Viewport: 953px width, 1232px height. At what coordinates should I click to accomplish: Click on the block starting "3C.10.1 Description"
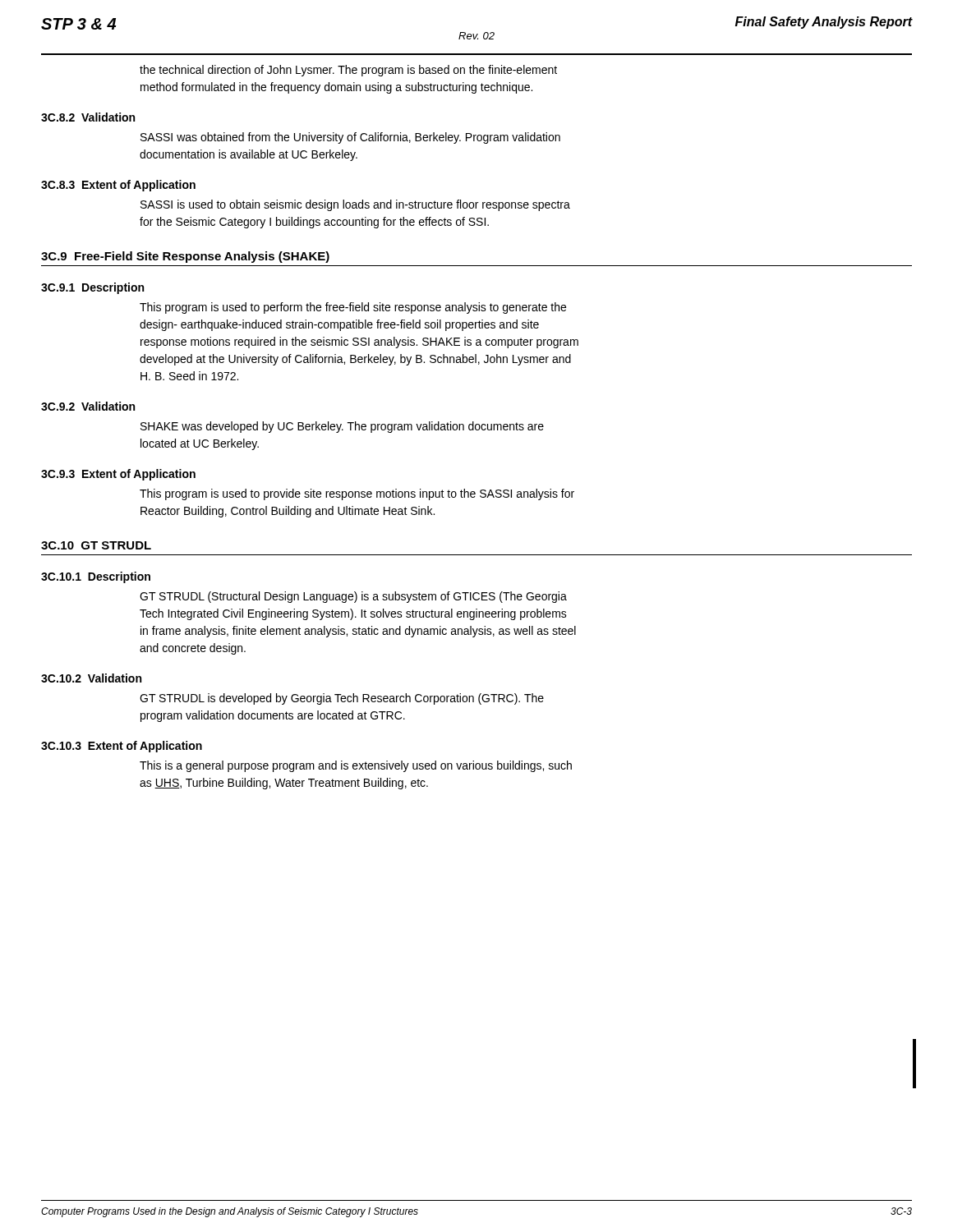(x=96, y=577)
